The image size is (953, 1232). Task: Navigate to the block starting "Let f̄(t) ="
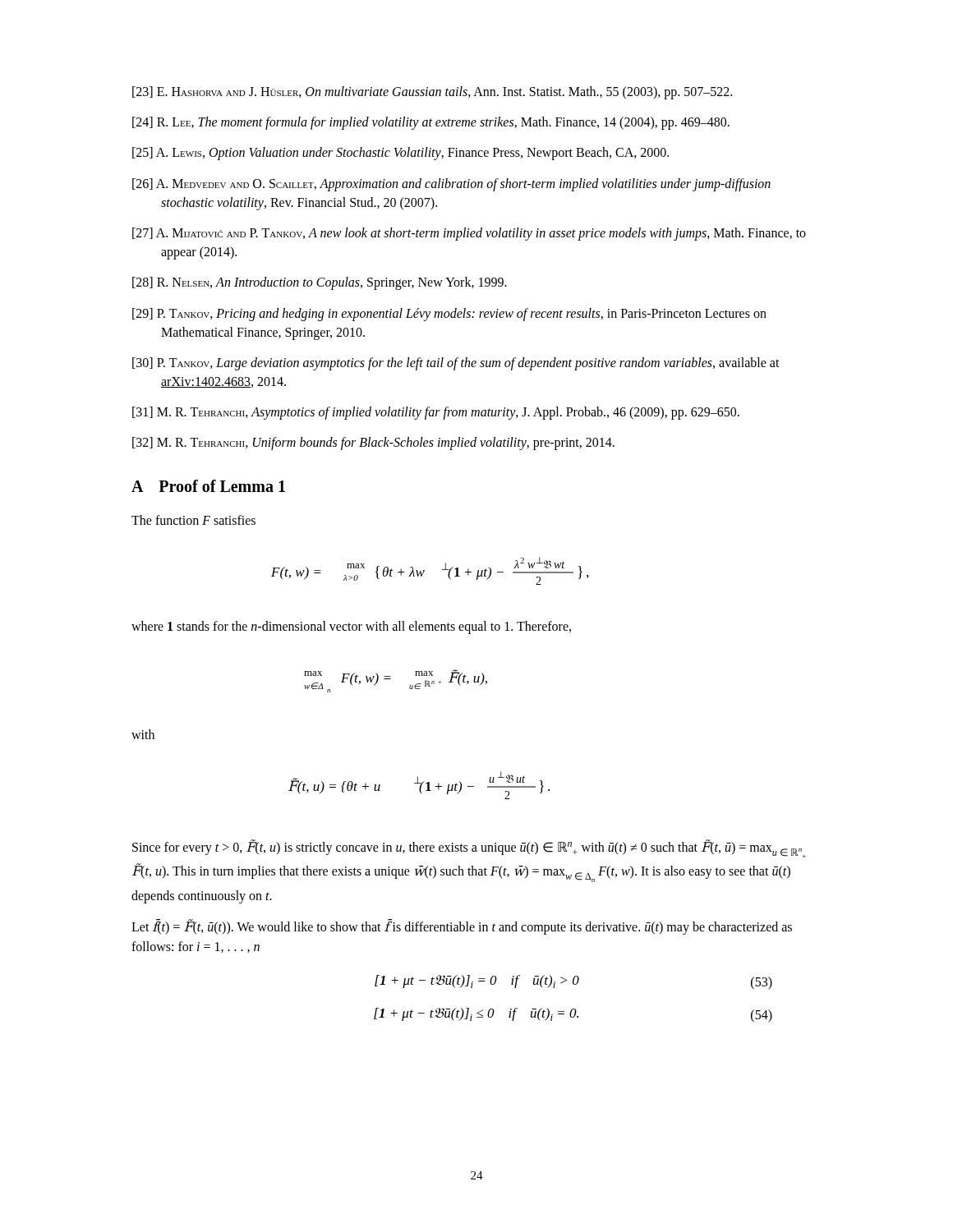[462, 936]
